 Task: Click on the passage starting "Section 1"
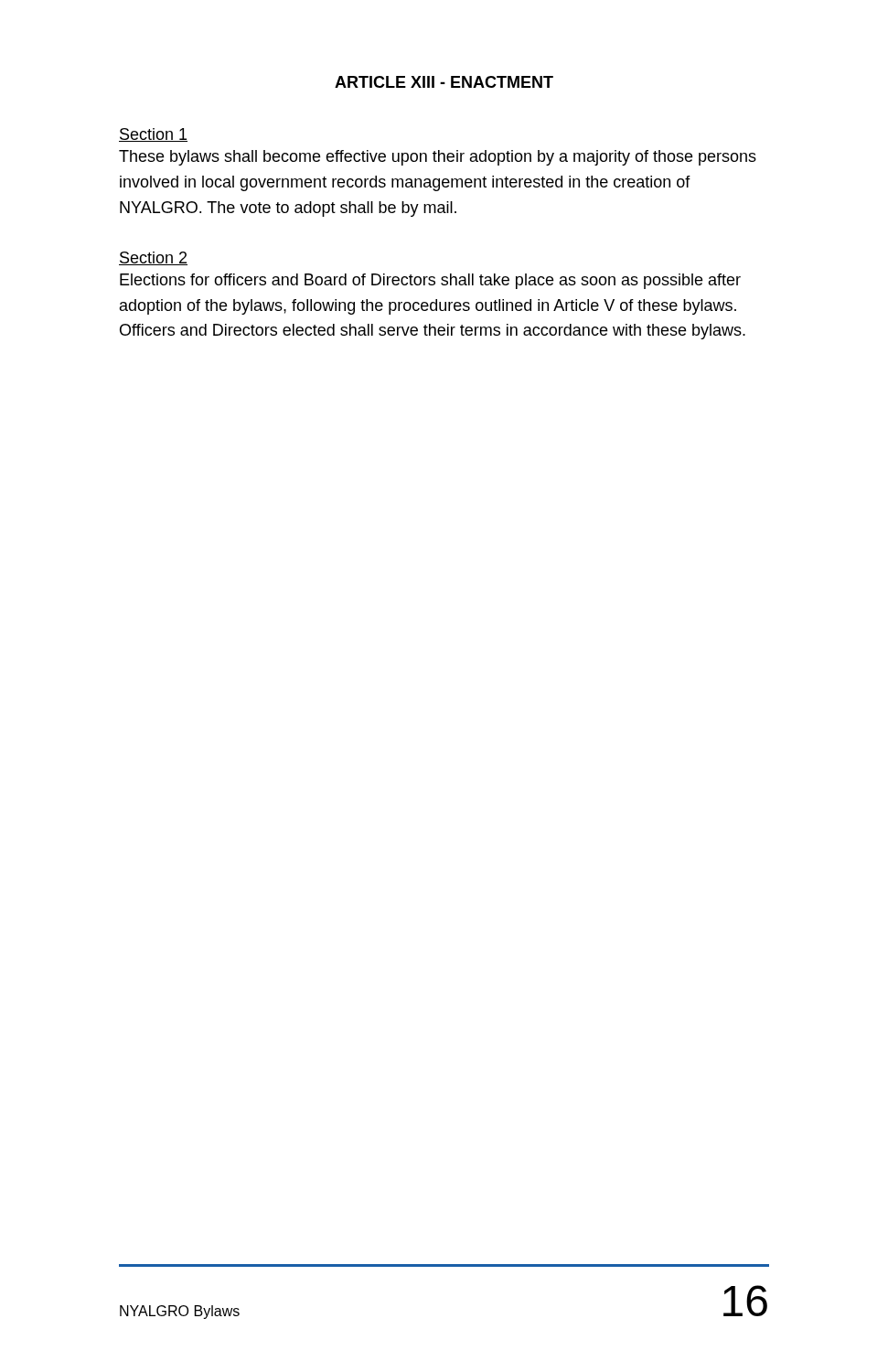[153, 134]
